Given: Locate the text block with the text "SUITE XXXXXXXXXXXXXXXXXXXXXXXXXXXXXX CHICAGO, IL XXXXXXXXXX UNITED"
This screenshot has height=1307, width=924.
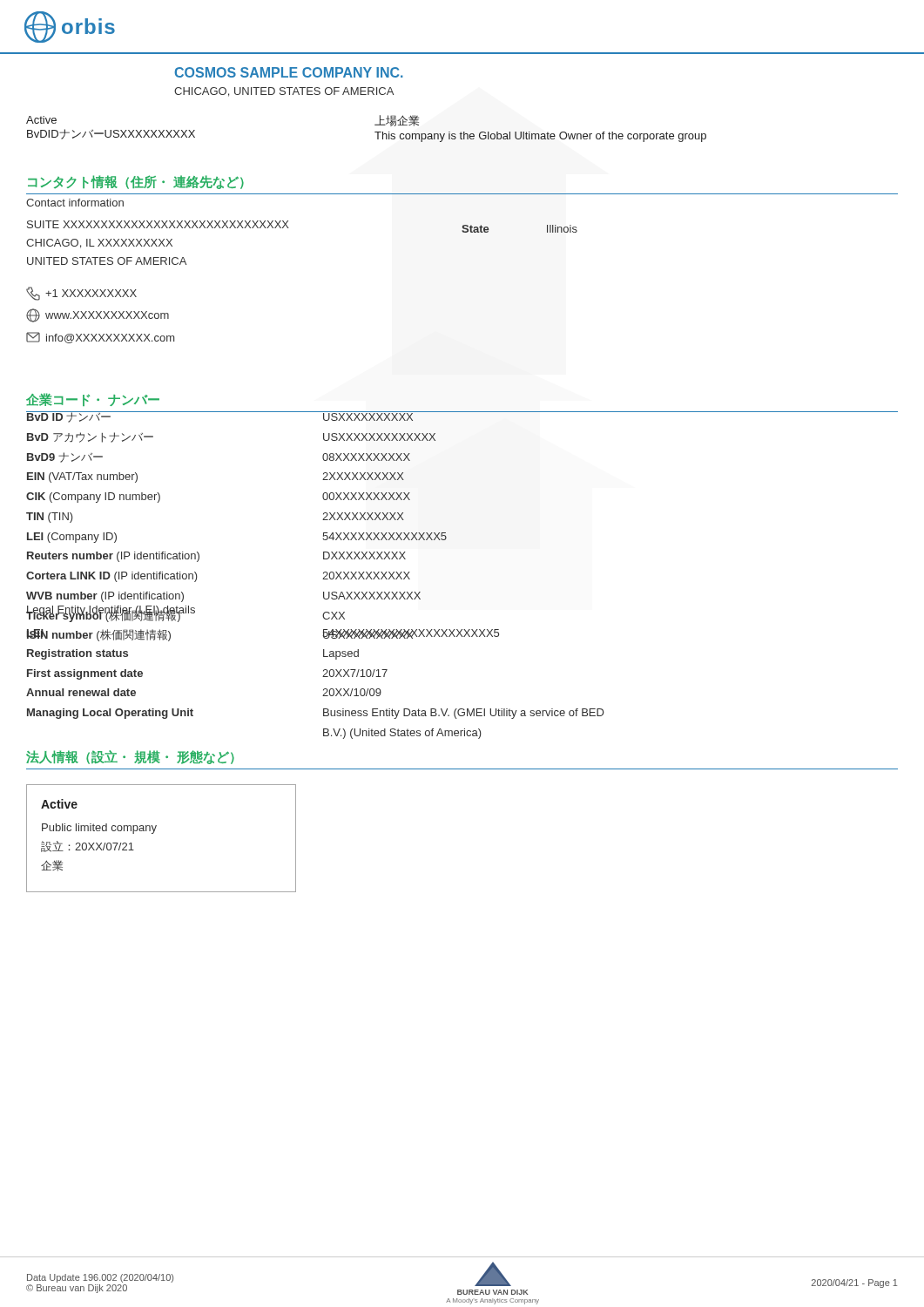Looking at the screenshot, I should pos(158,243).
